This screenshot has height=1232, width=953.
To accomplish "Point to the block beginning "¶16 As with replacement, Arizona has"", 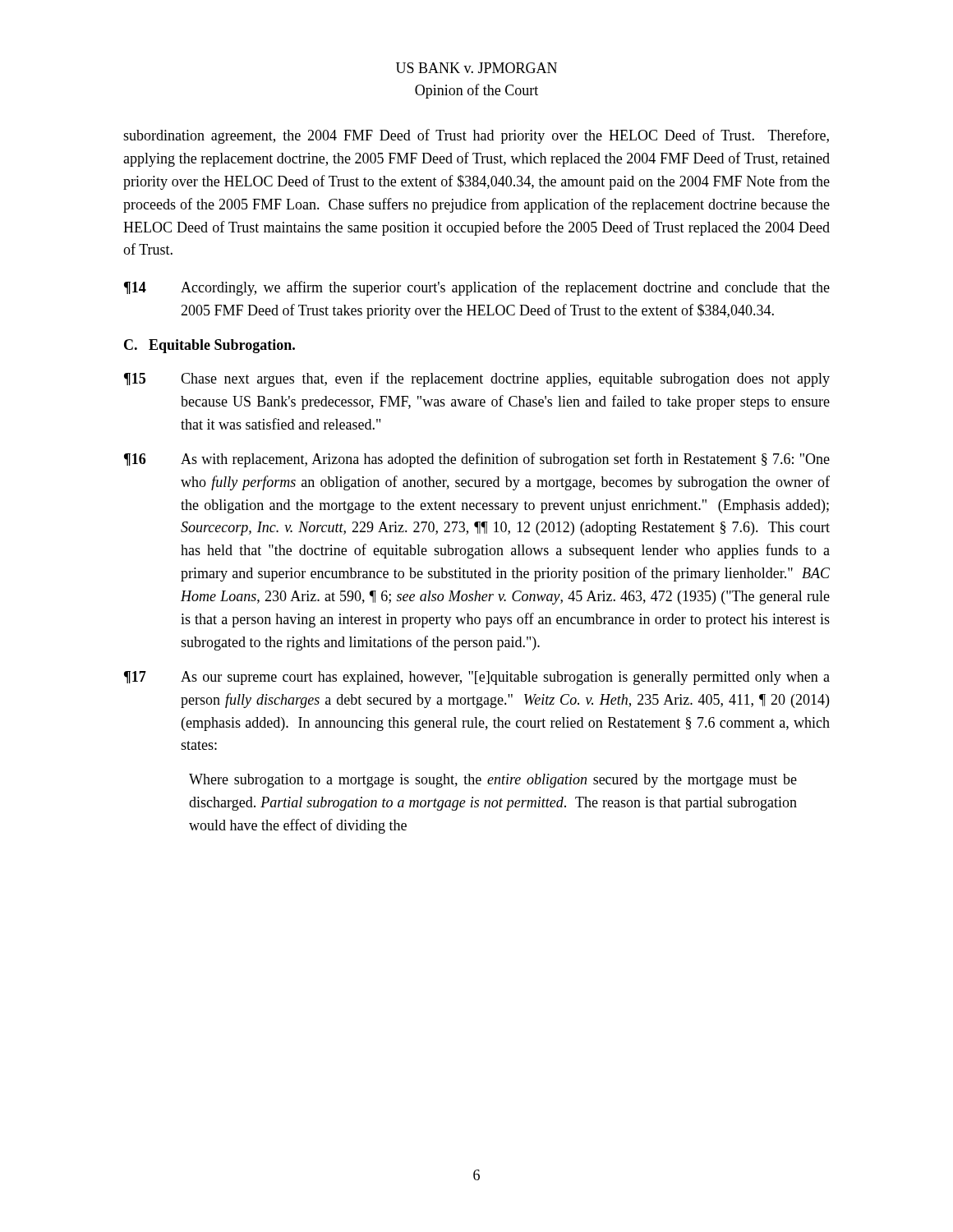I will pos(476,551).
